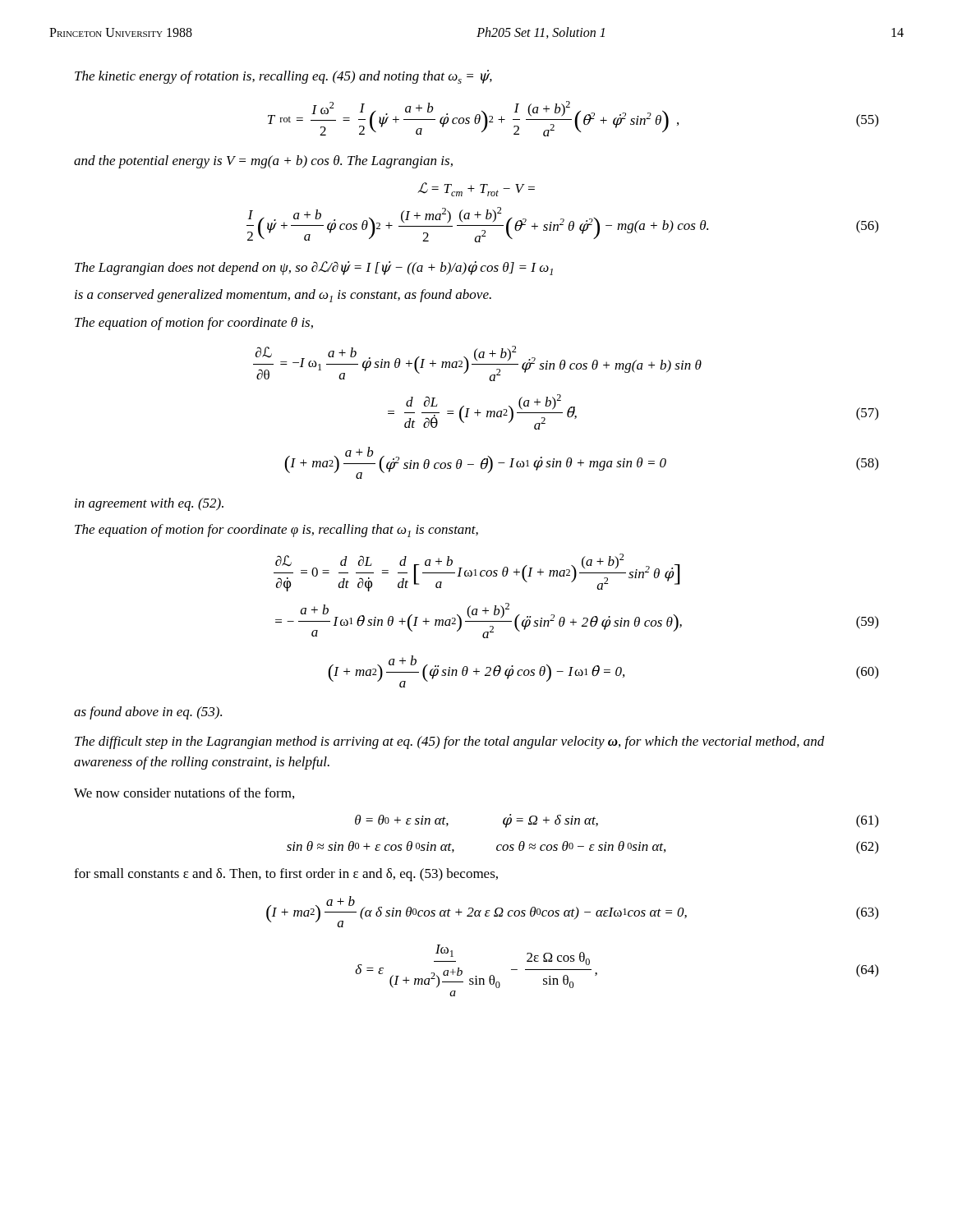Locate the element starting "and the potential"

pyautogui.click(x=263, y=162)
